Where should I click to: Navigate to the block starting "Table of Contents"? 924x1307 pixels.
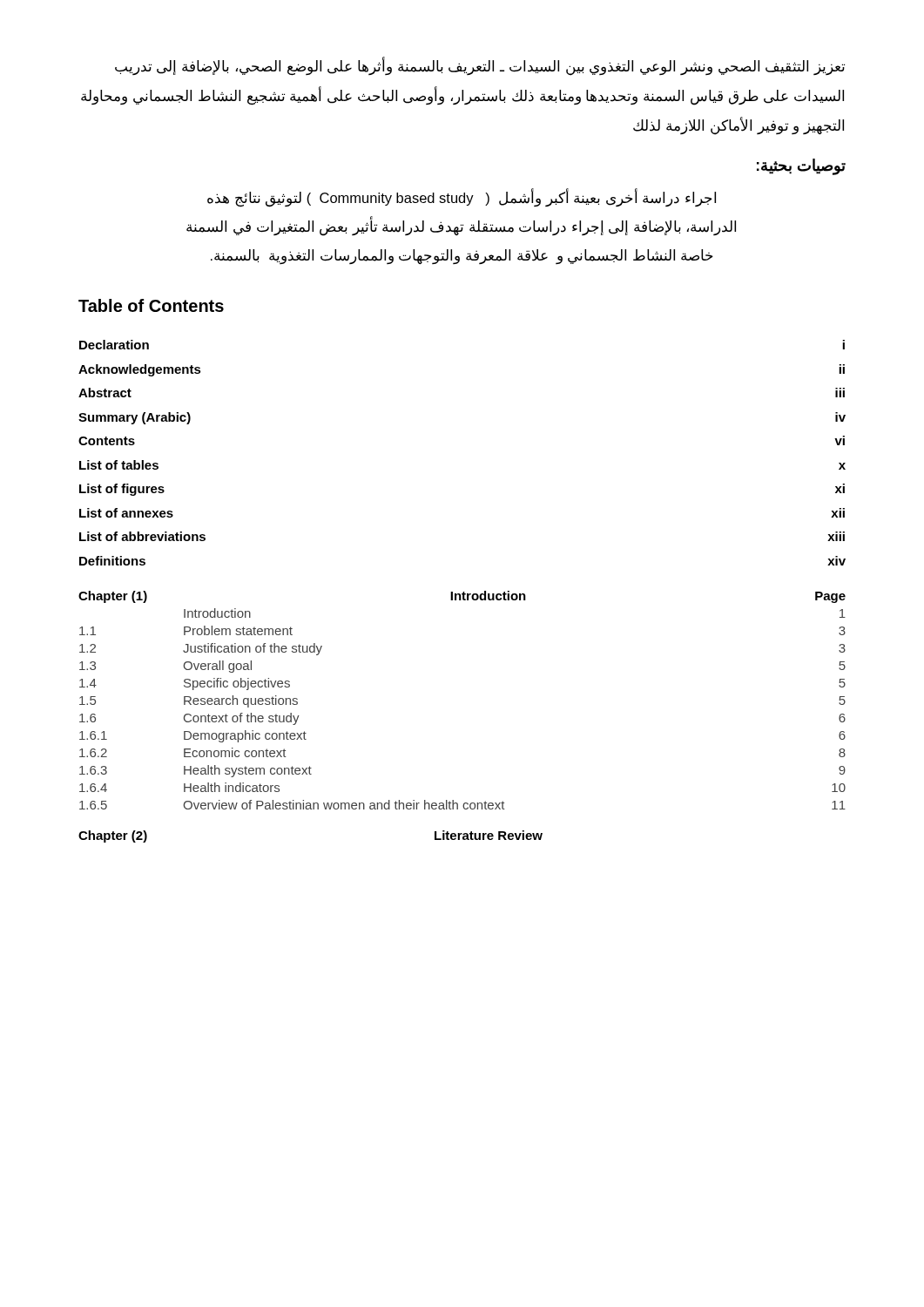click(x=151, y=306)
